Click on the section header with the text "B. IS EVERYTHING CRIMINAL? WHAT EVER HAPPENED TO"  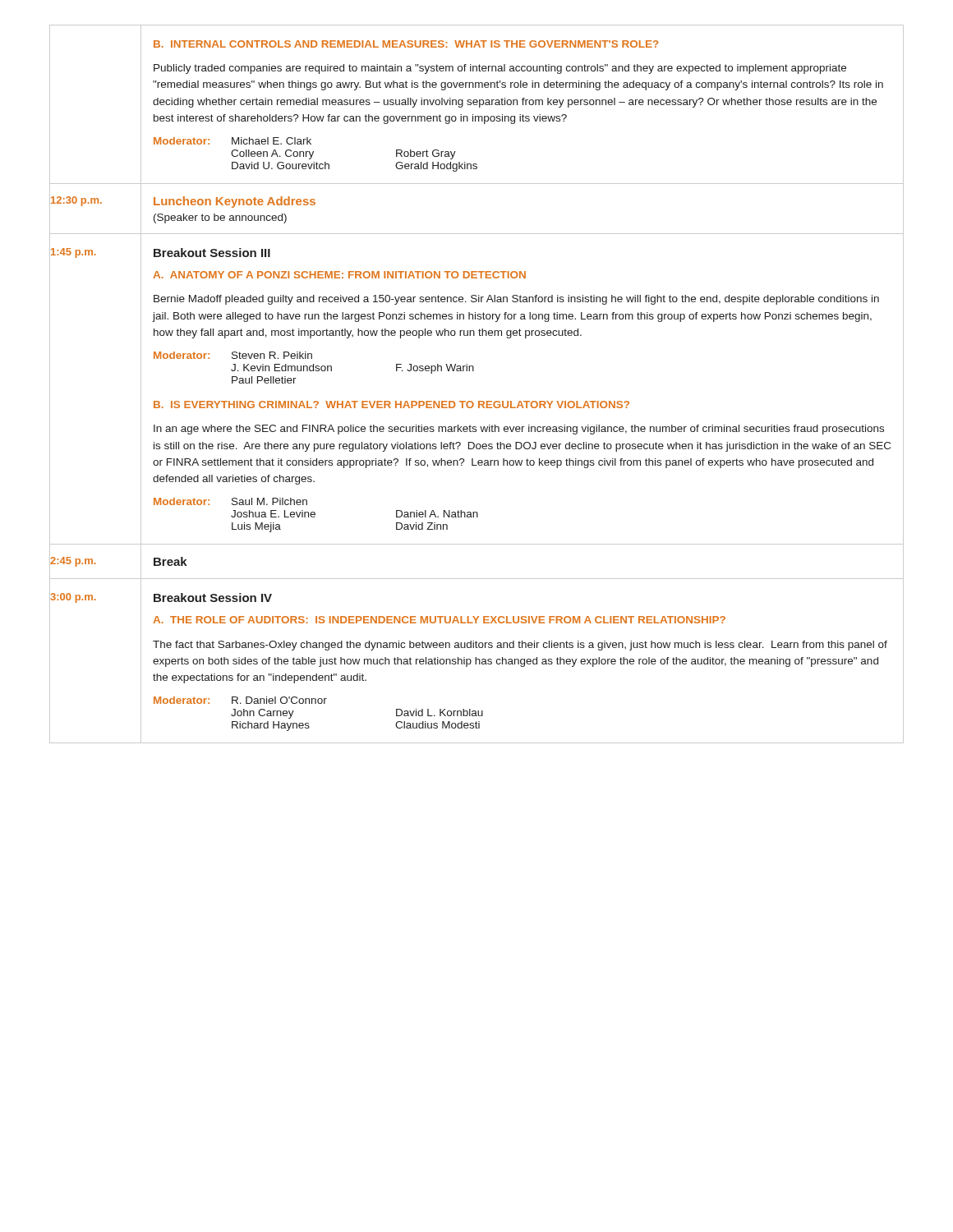click(x=391, y=405)
